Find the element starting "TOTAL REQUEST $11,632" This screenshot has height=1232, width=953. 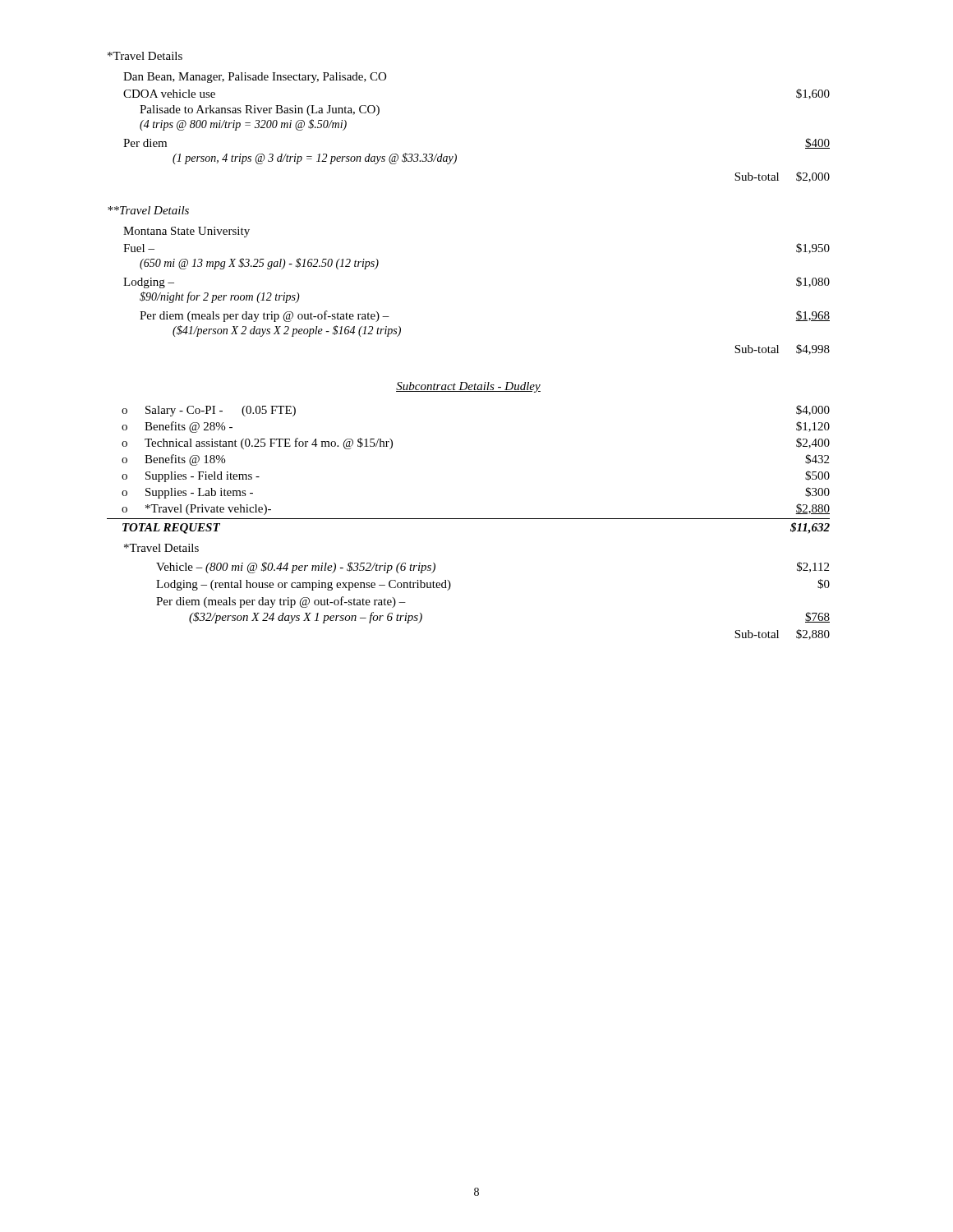tap(476, 528)
